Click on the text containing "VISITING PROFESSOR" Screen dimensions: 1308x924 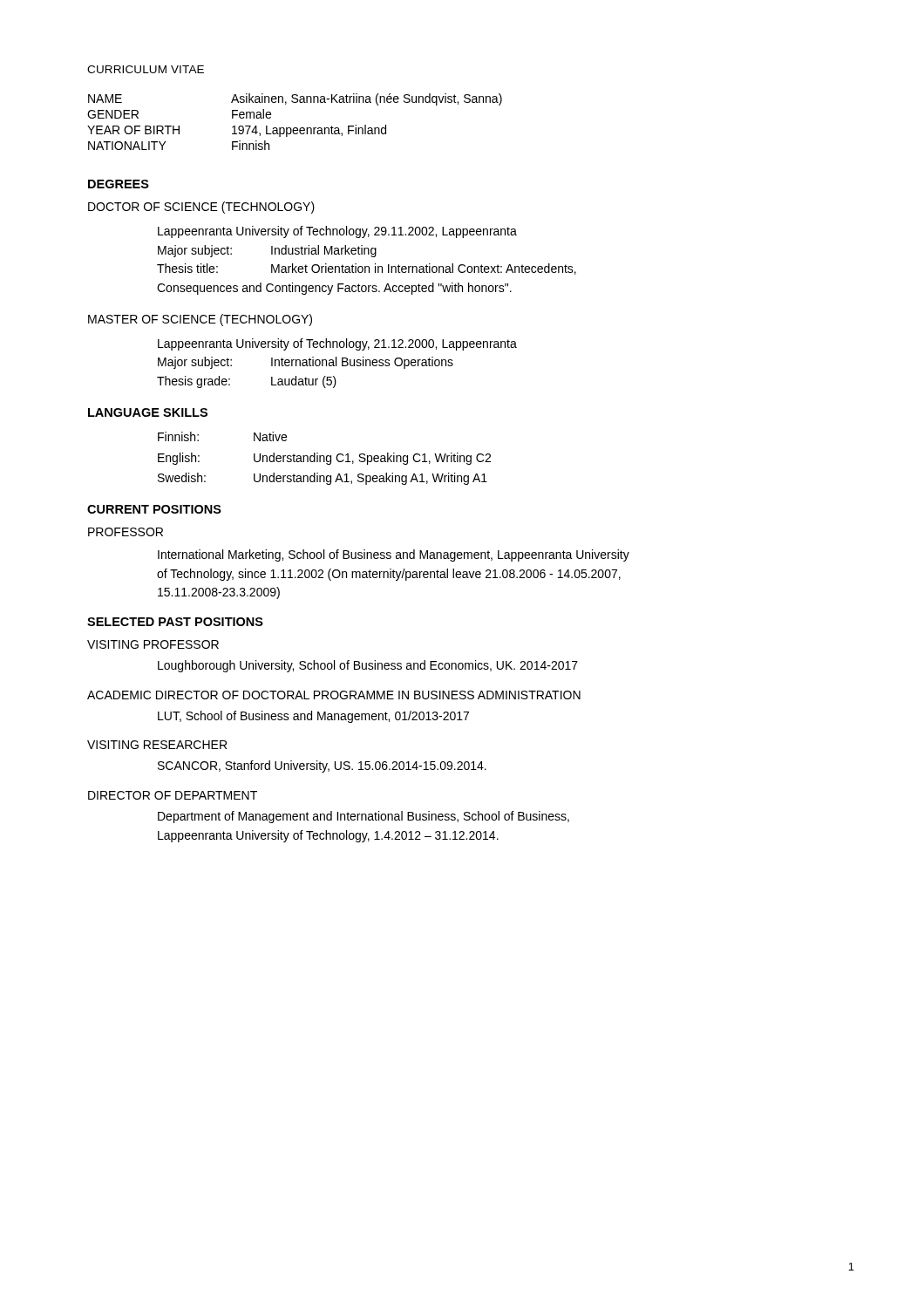pos(153,644)
